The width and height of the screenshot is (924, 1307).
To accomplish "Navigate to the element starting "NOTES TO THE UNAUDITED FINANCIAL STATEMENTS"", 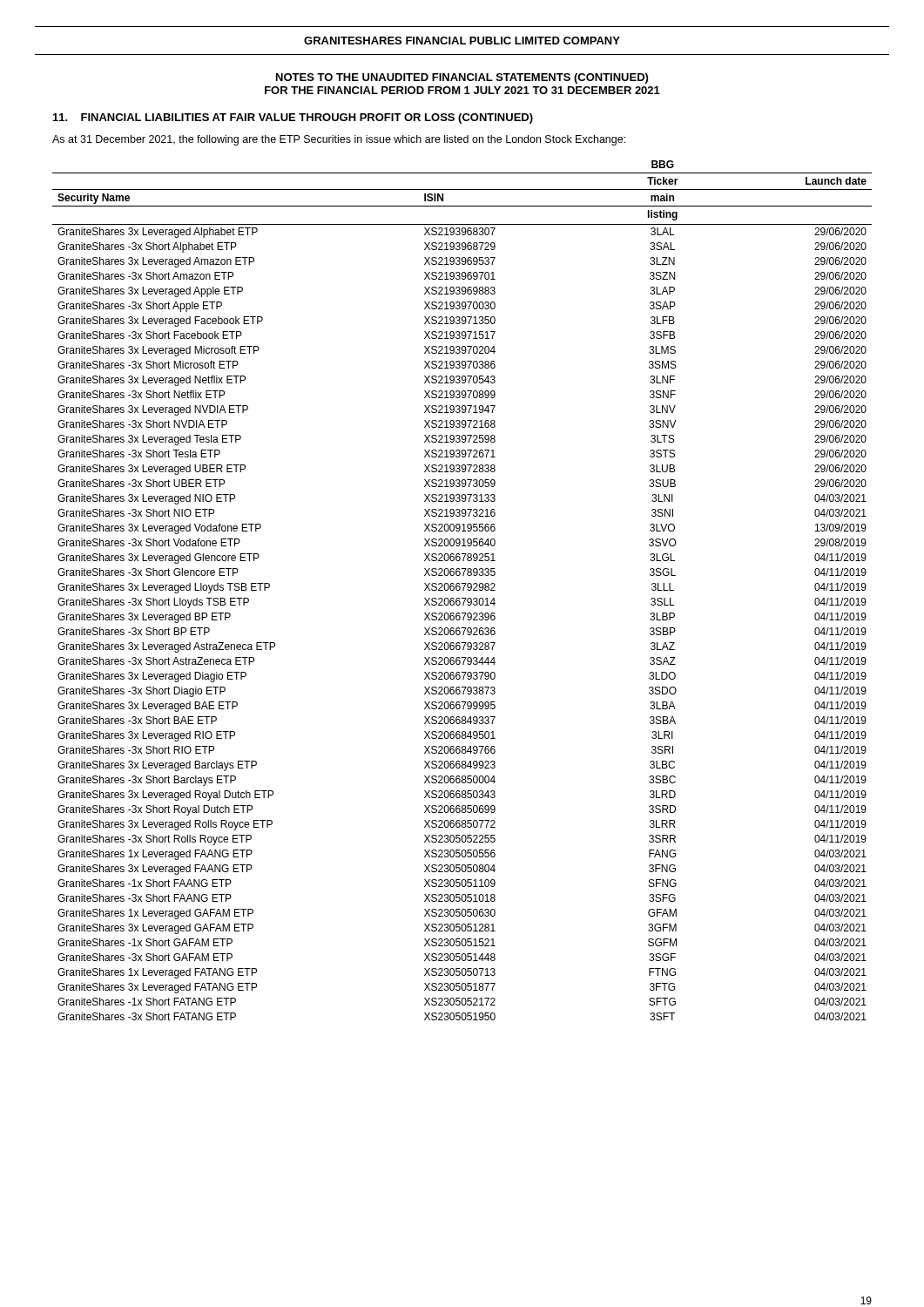I will [462, 84].
